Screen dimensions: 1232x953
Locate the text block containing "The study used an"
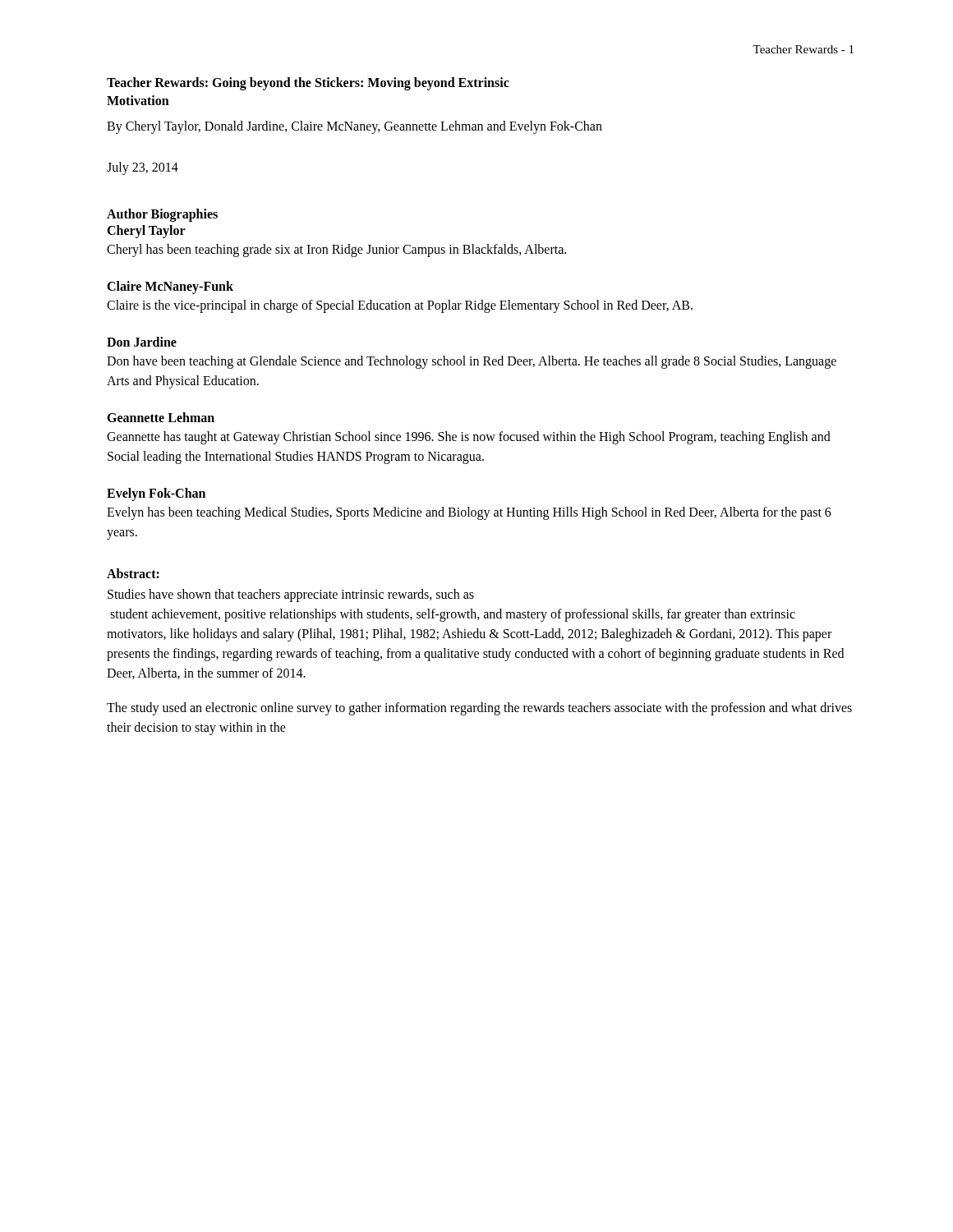tap(480, 717)
